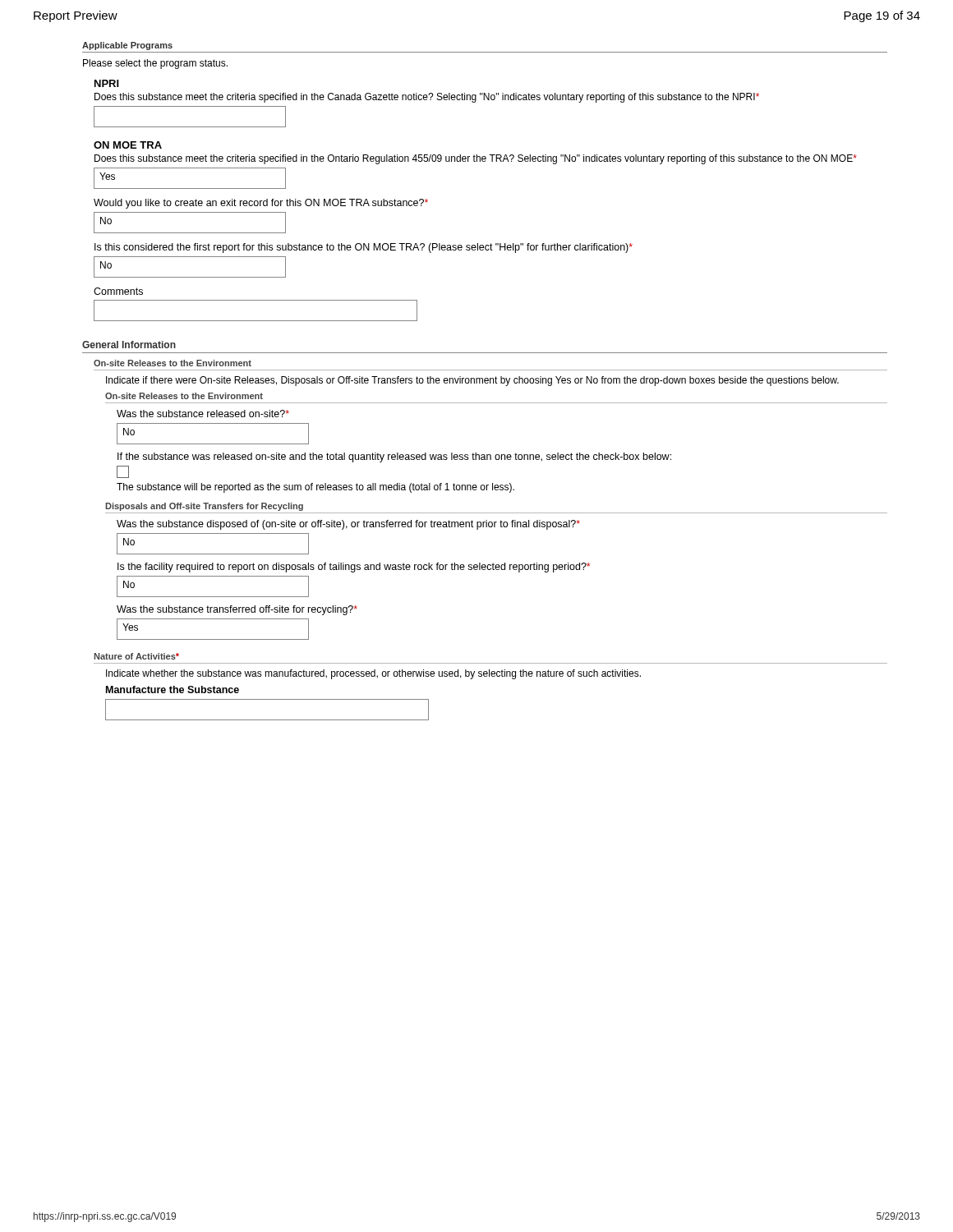The height and width of the screenshot is (1232, 953).
Task: Find the text block starting "Disposals and Off-site Transfers for"
Action: (204, 506)
